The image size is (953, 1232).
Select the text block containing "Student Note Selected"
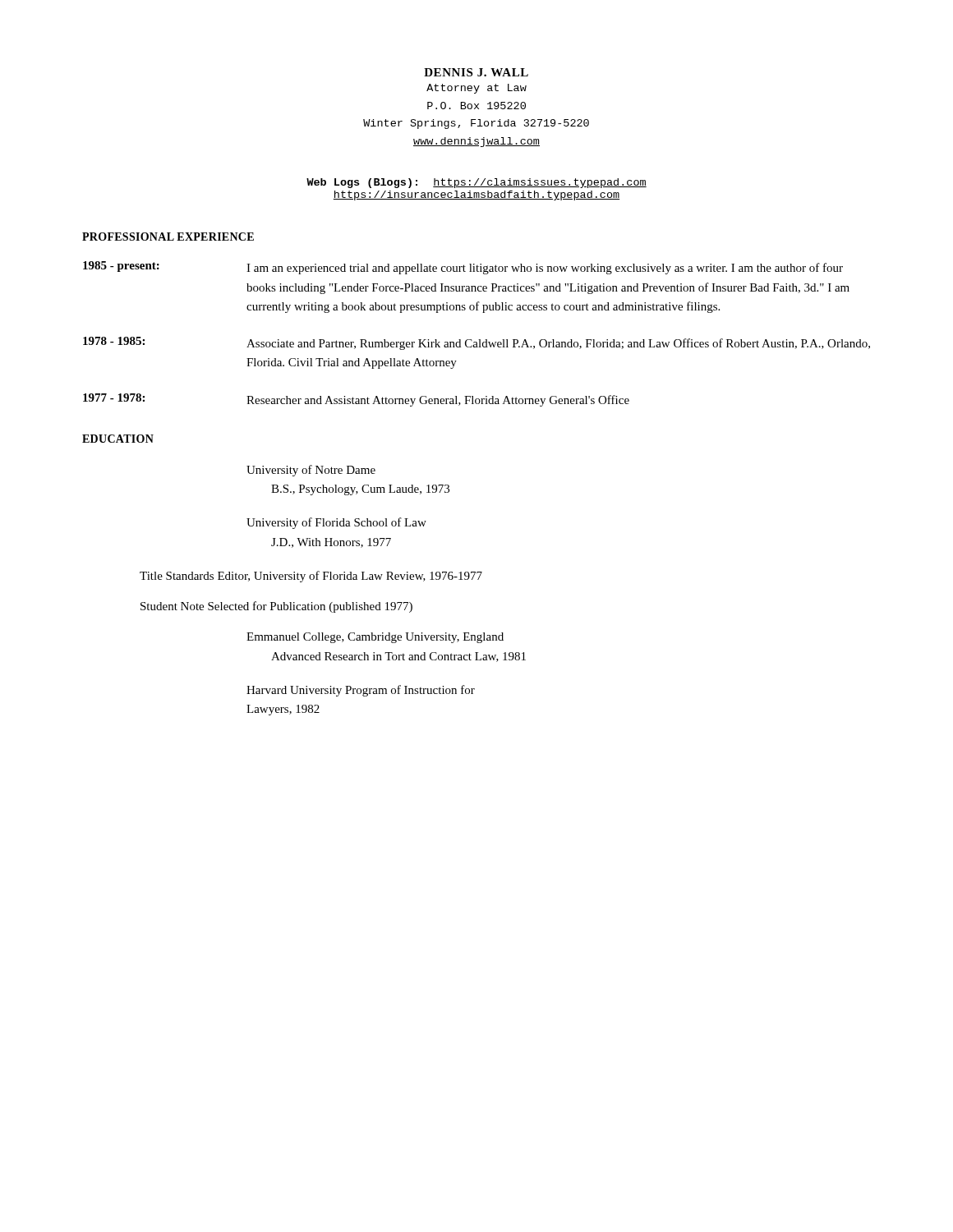276,606
